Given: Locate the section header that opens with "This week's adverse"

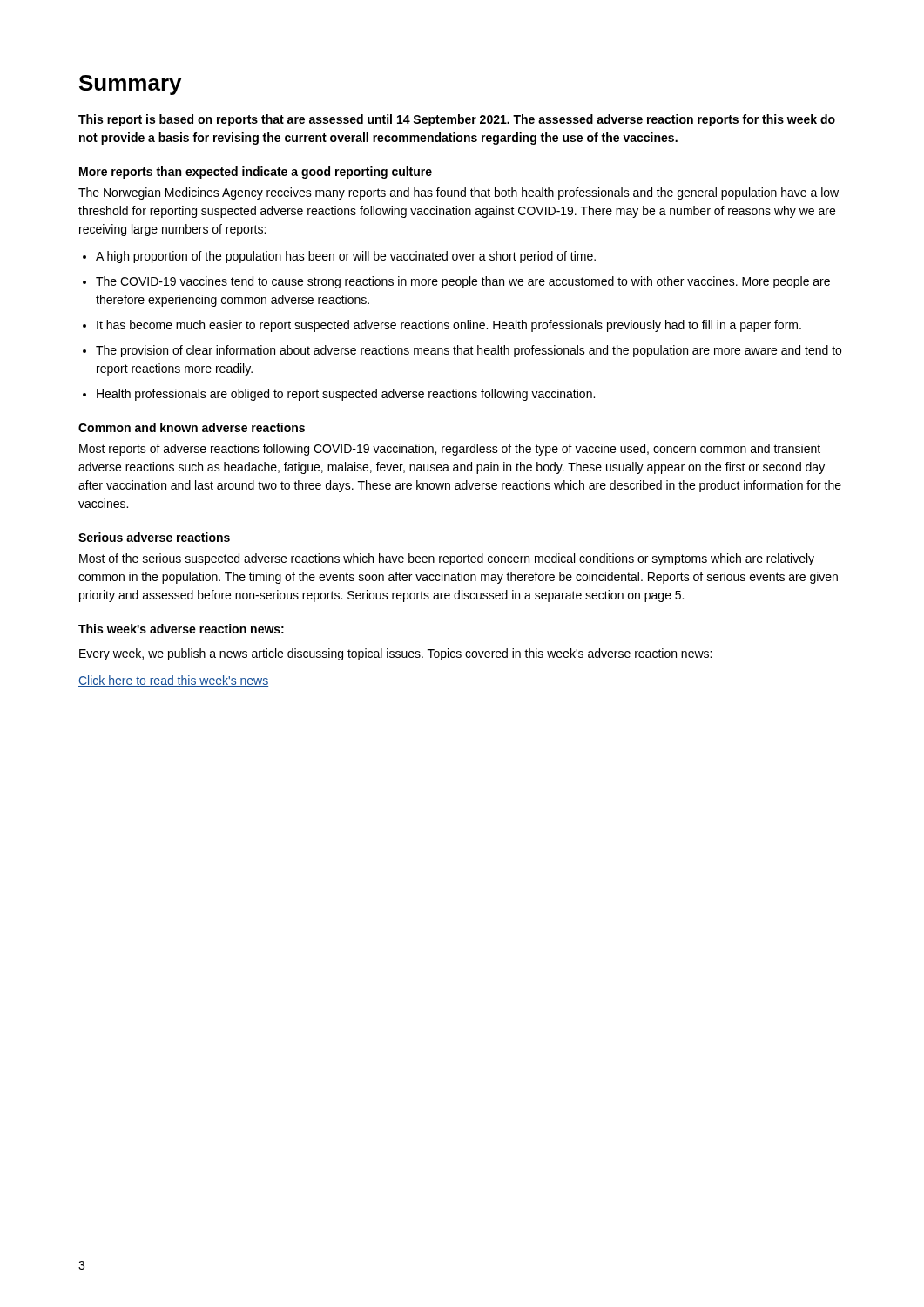Looking at the screenshot, I should (181, 629).
